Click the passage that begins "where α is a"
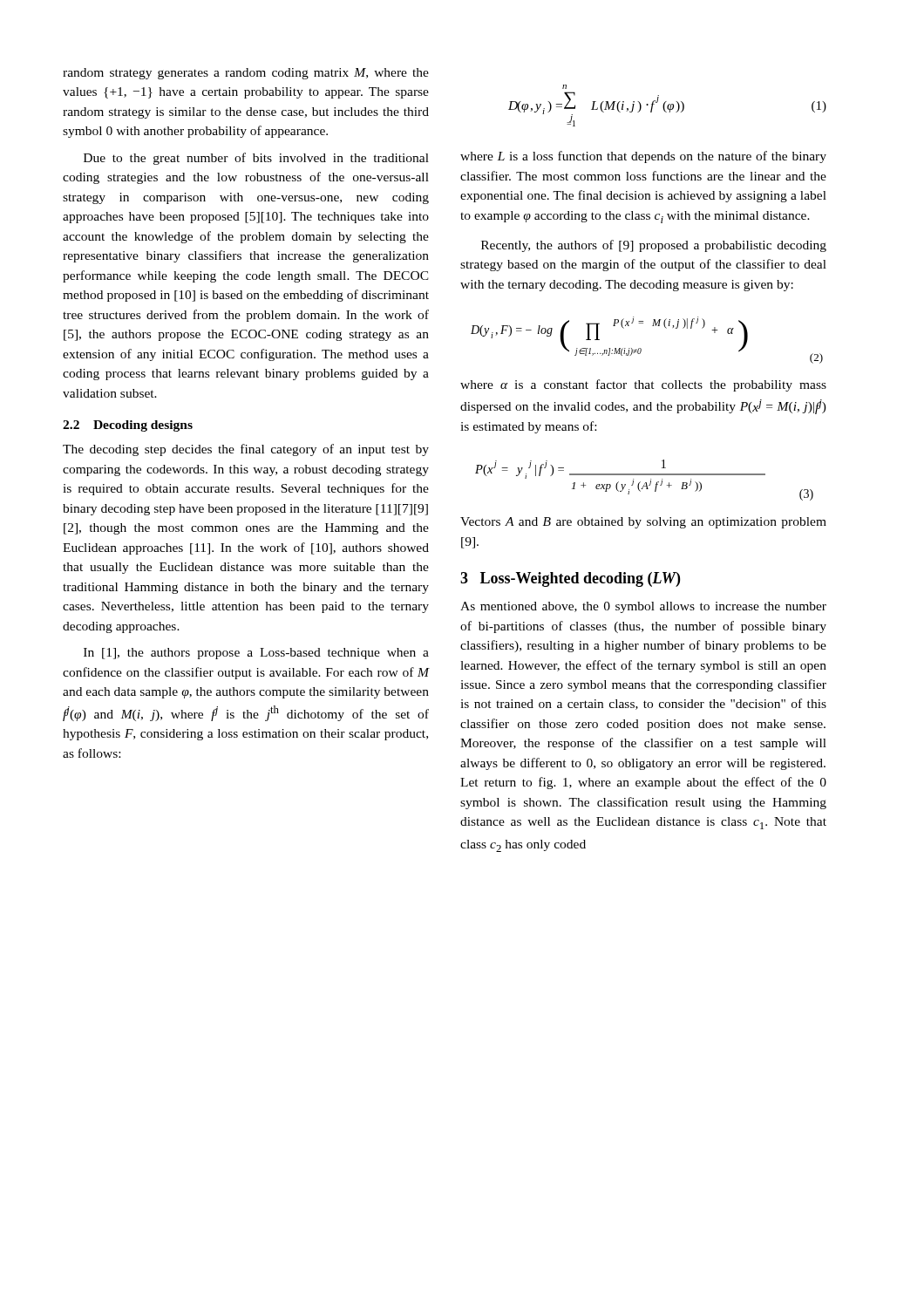 pos(643,406)
